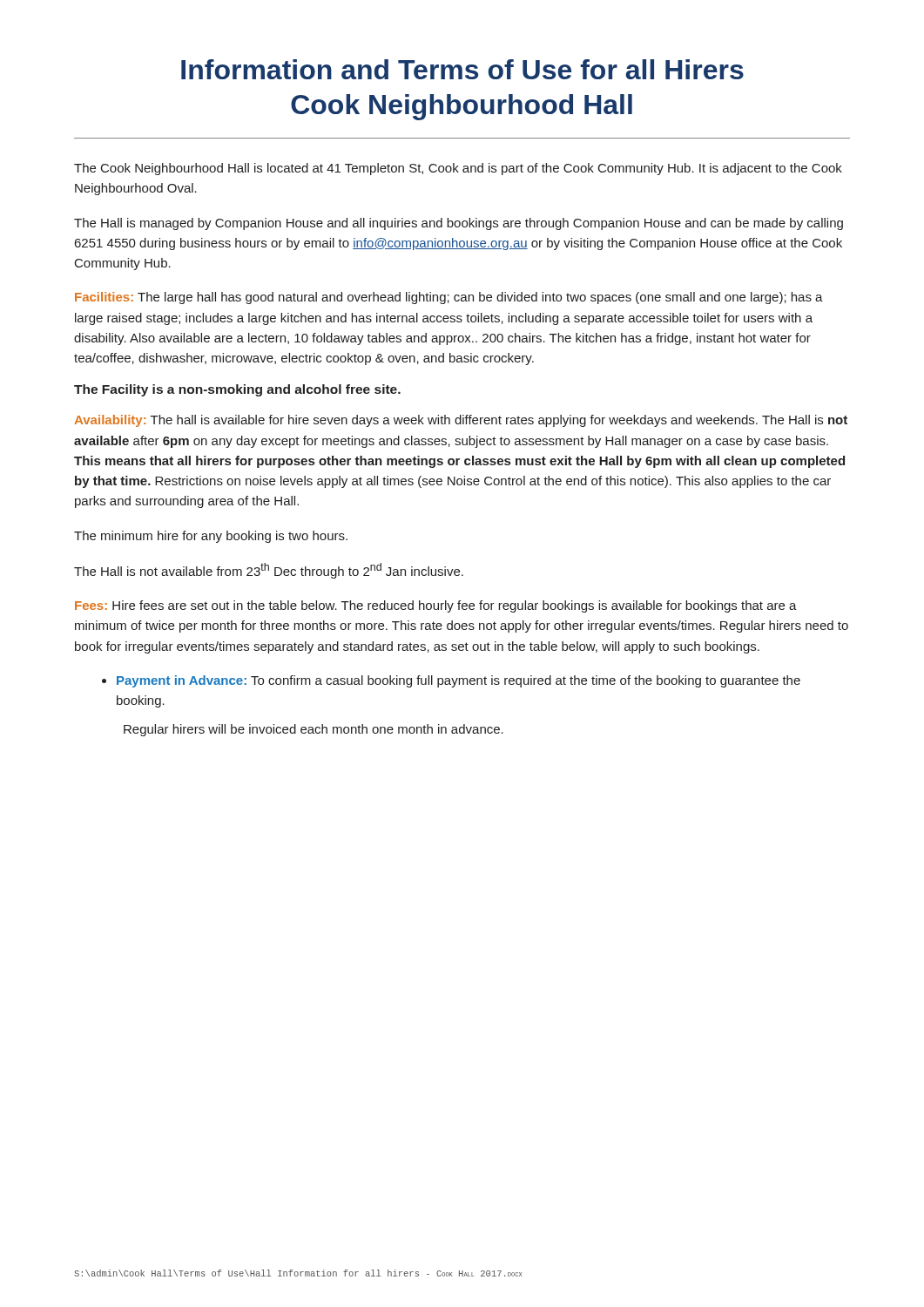Point to the region starting "Fees: Hire fees are set out in"
924x1307 pixels.
point(461,625)
